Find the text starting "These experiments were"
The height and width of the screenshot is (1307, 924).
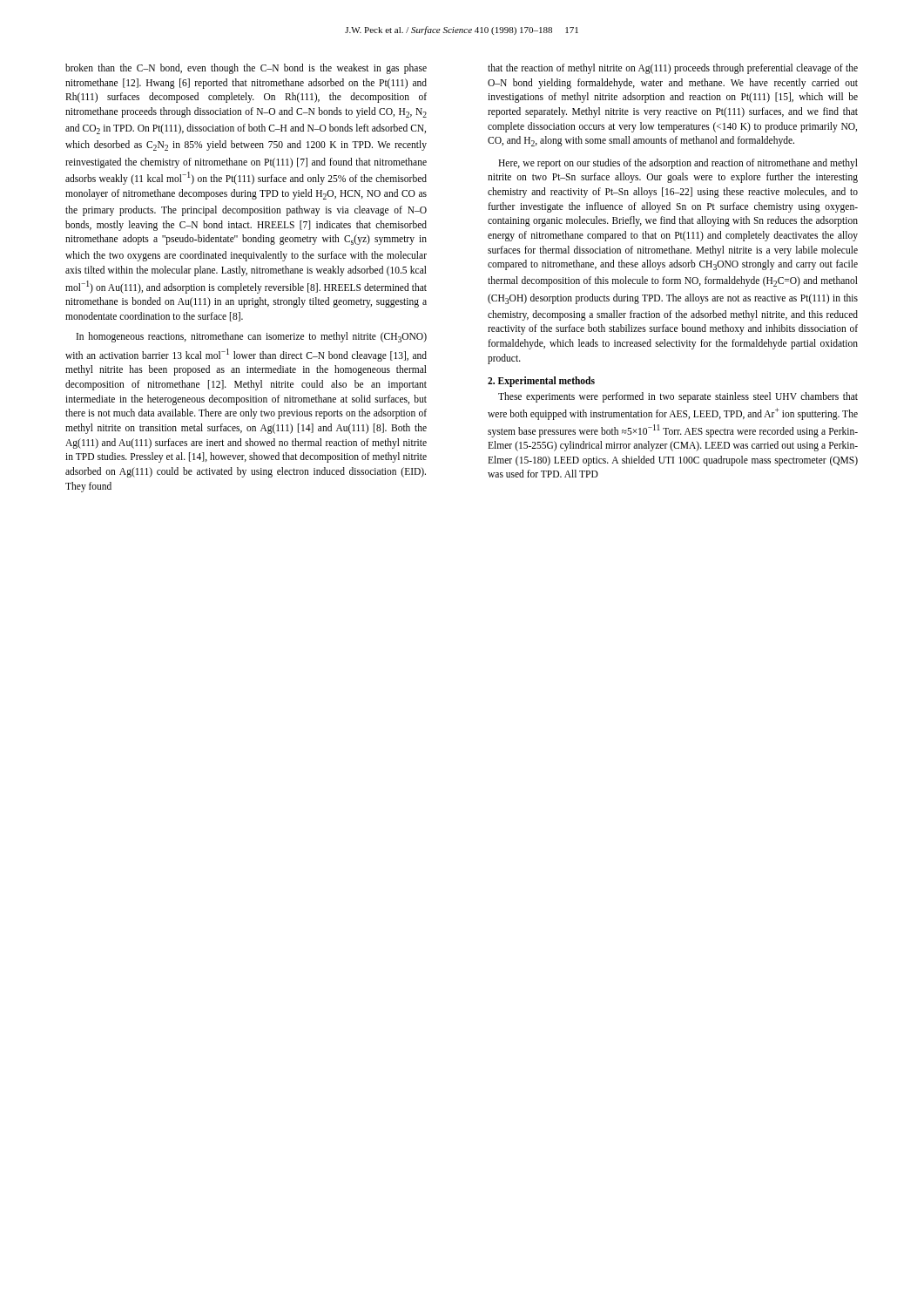click(673, 436)
